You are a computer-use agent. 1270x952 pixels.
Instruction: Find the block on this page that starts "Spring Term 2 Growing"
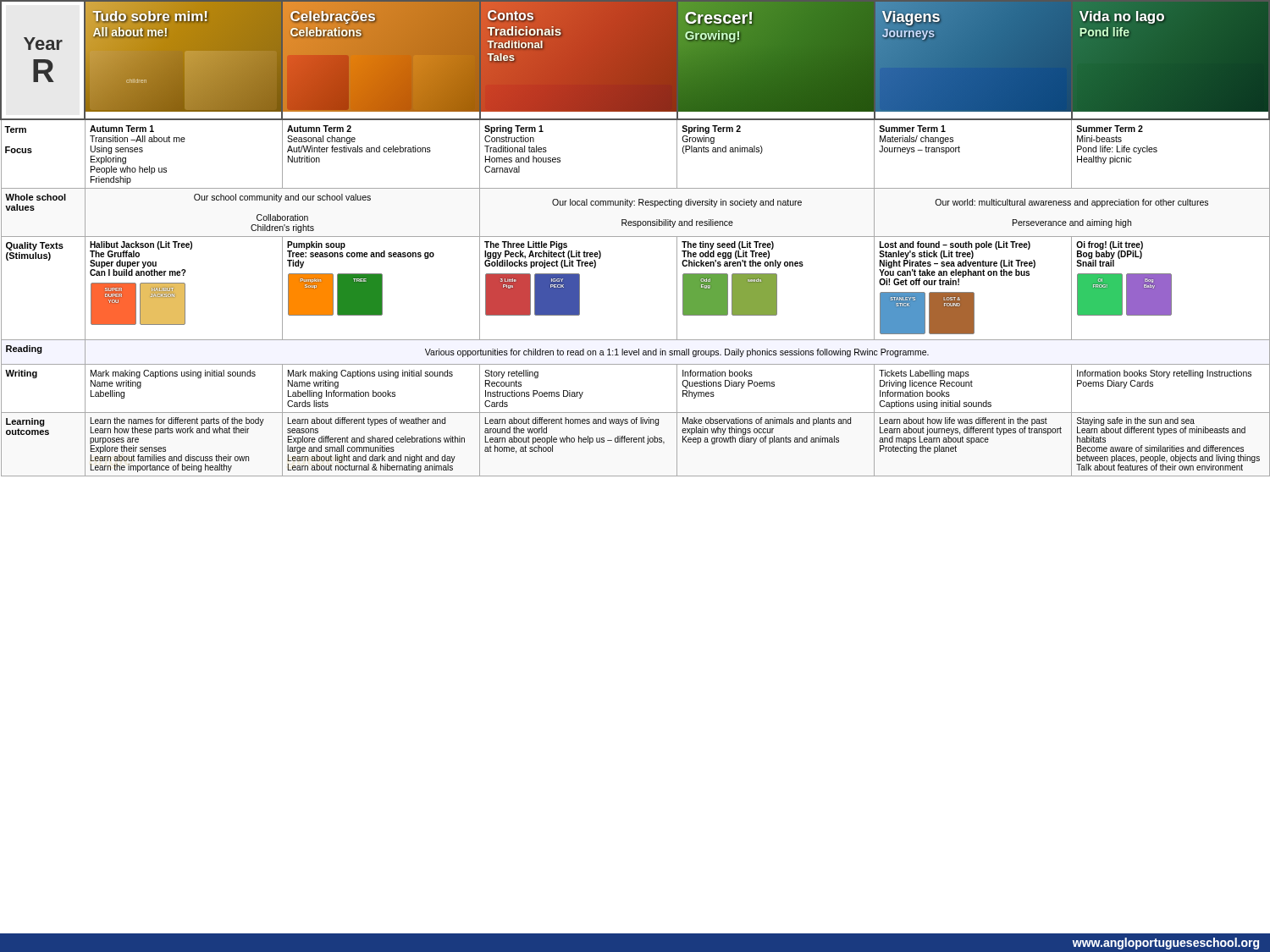coord(722,139)
